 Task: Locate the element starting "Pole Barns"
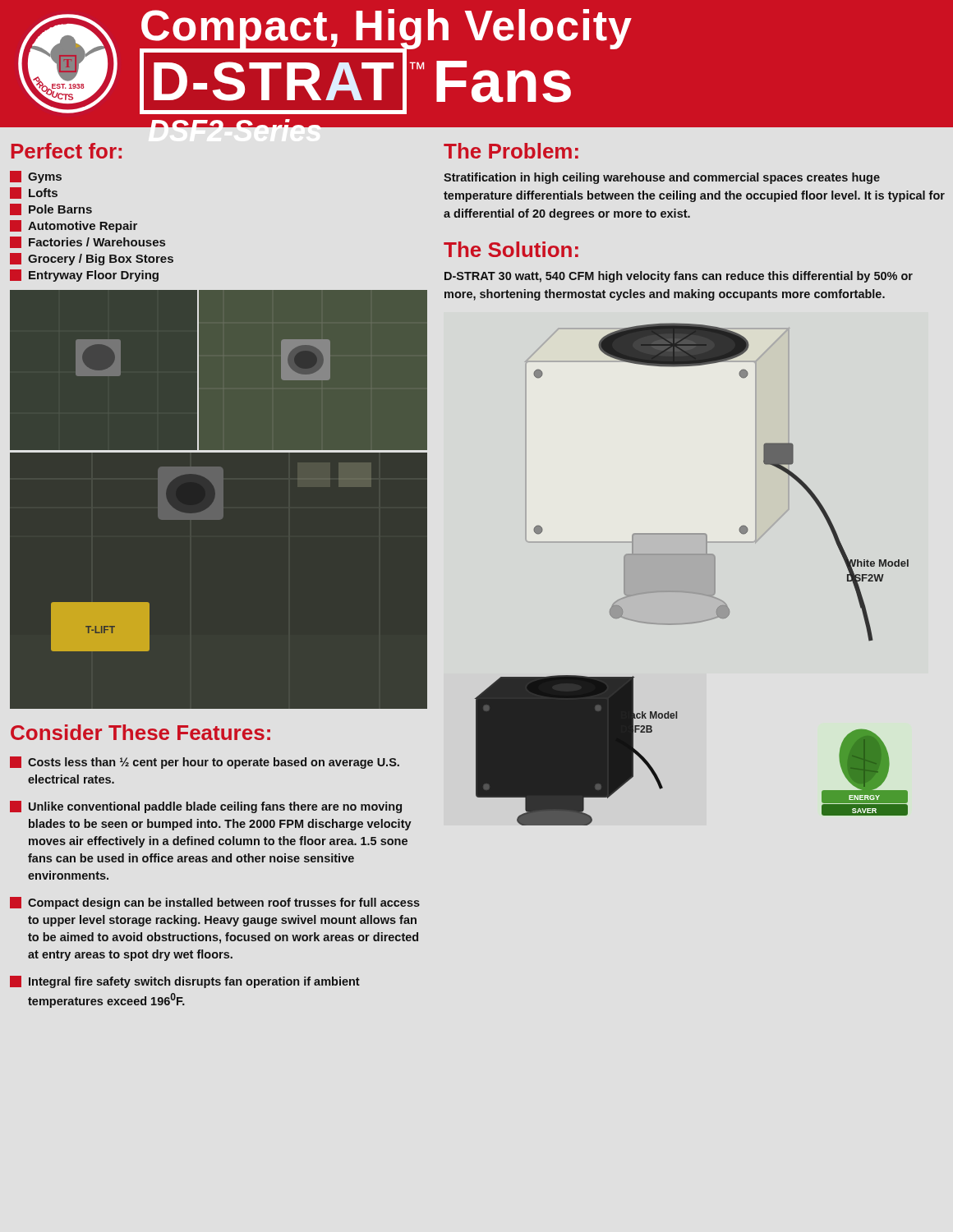[51, 209]
